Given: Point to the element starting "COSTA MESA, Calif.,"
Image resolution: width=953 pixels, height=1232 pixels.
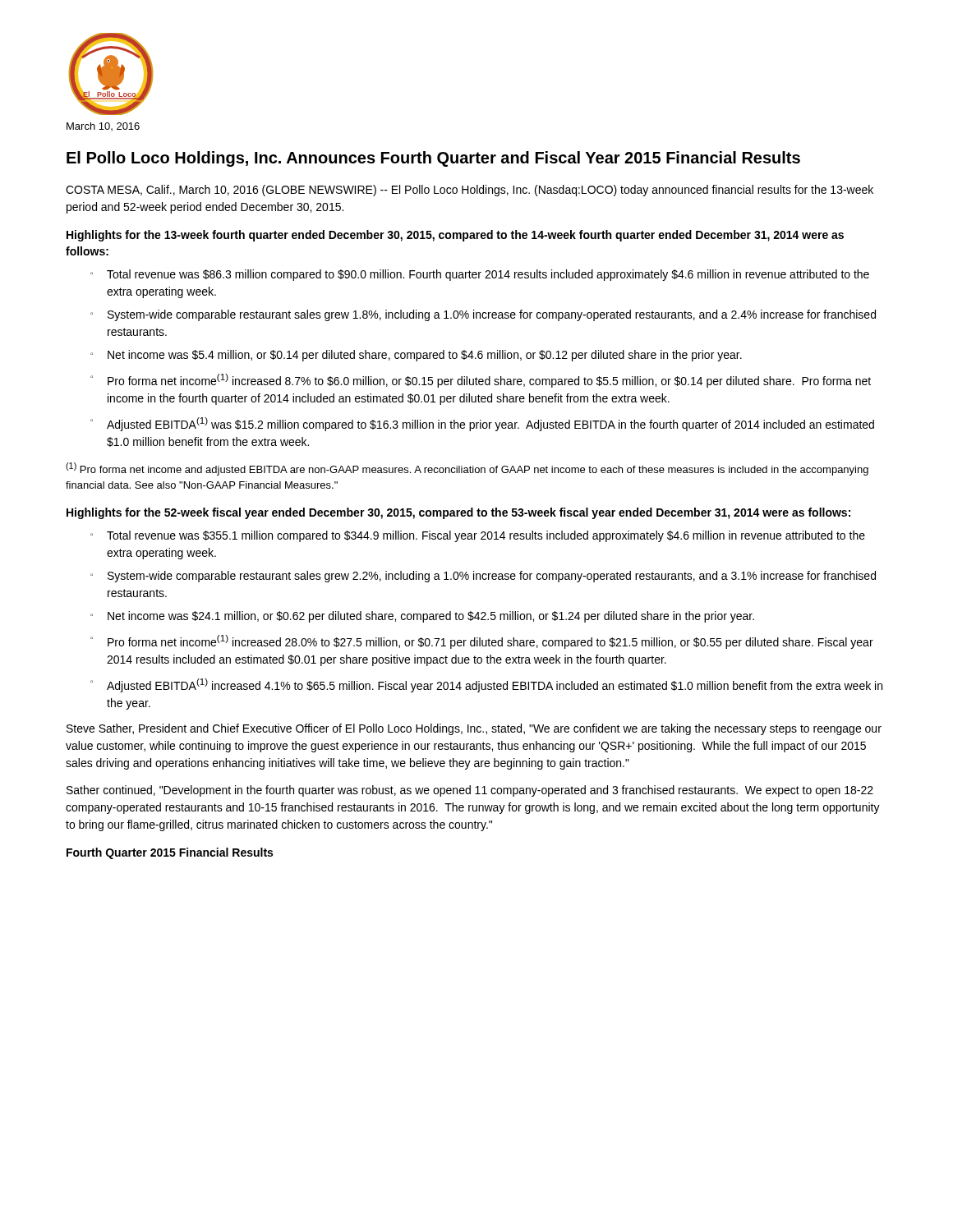Looking at the screenshot, I should tap(470, 198).
